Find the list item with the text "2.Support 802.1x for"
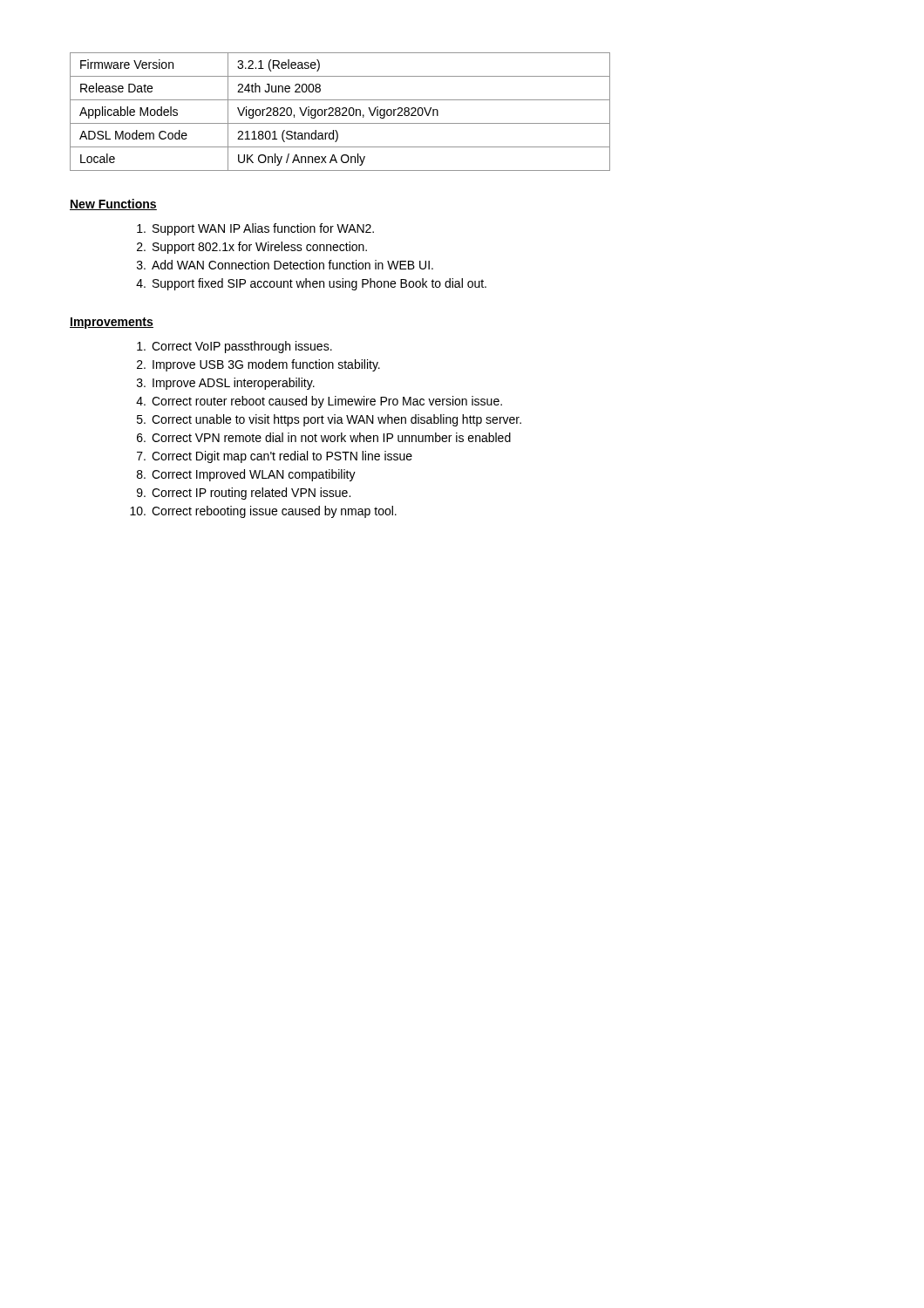This screenshot has width=924, height=1308. pyautogui.click(x=245, y=247)
